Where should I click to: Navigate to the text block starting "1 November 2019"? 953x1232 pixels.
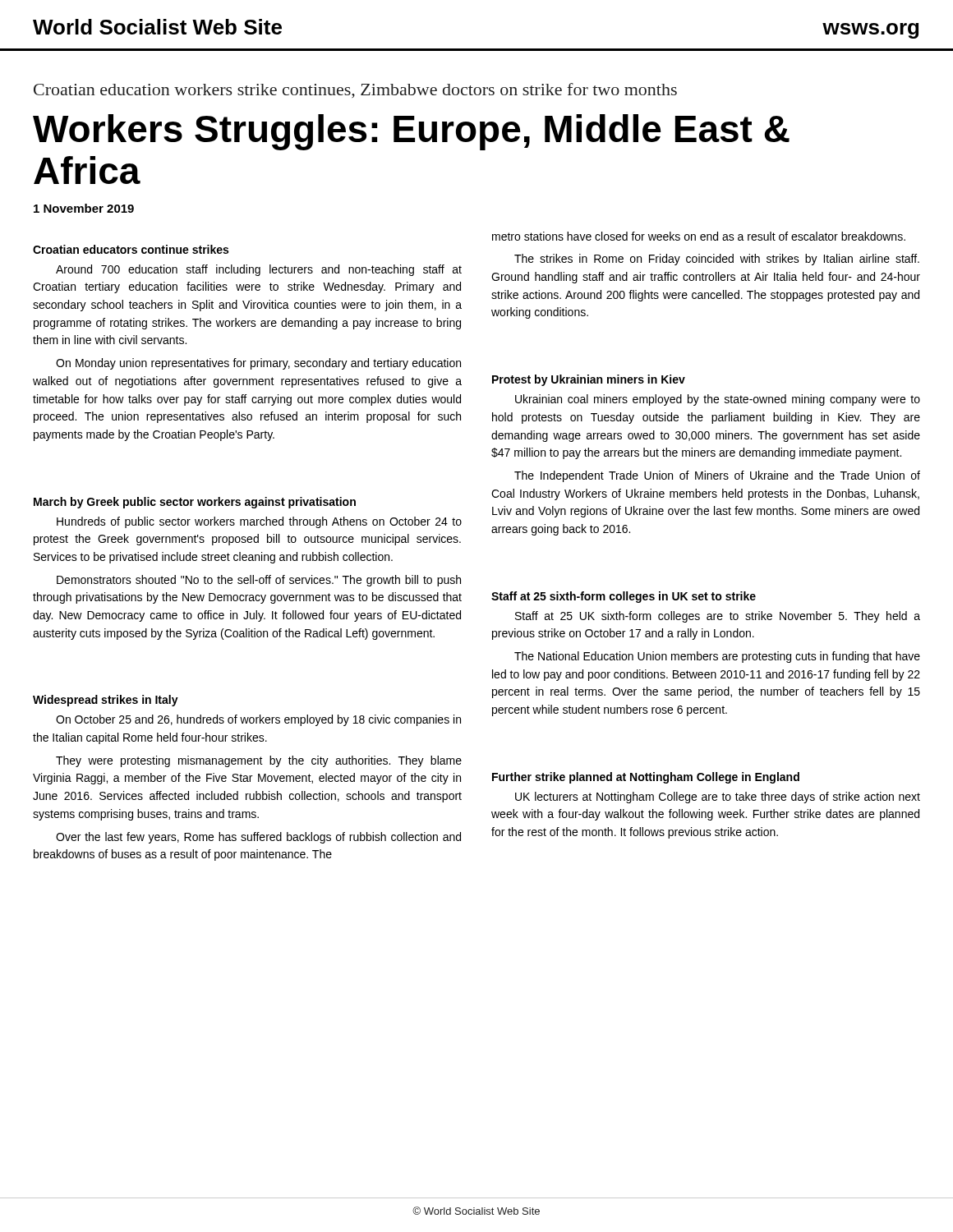(84, 208)
